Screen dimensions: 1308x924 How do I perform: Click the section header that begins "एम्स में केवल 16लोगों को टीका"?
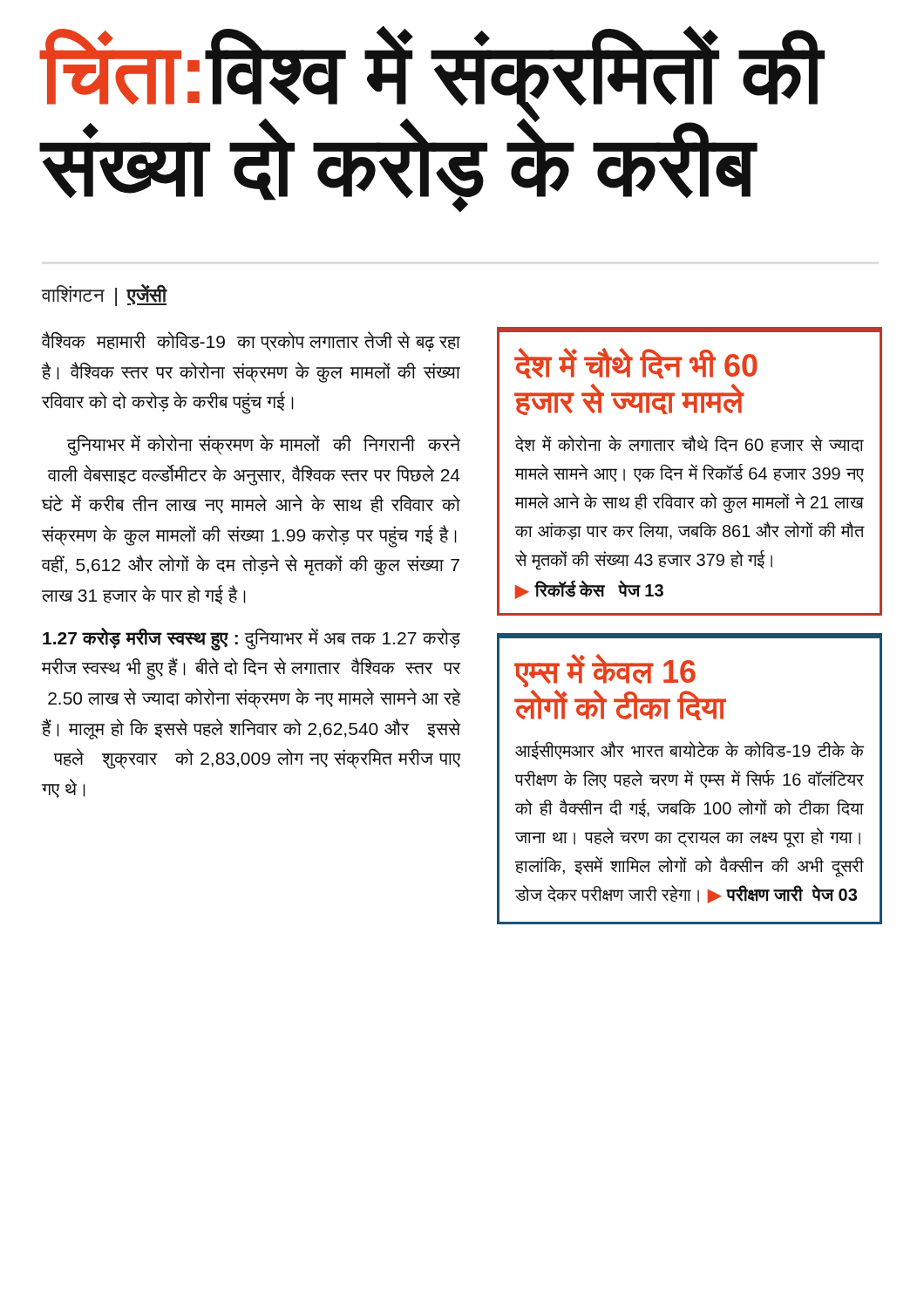[689, 781]
